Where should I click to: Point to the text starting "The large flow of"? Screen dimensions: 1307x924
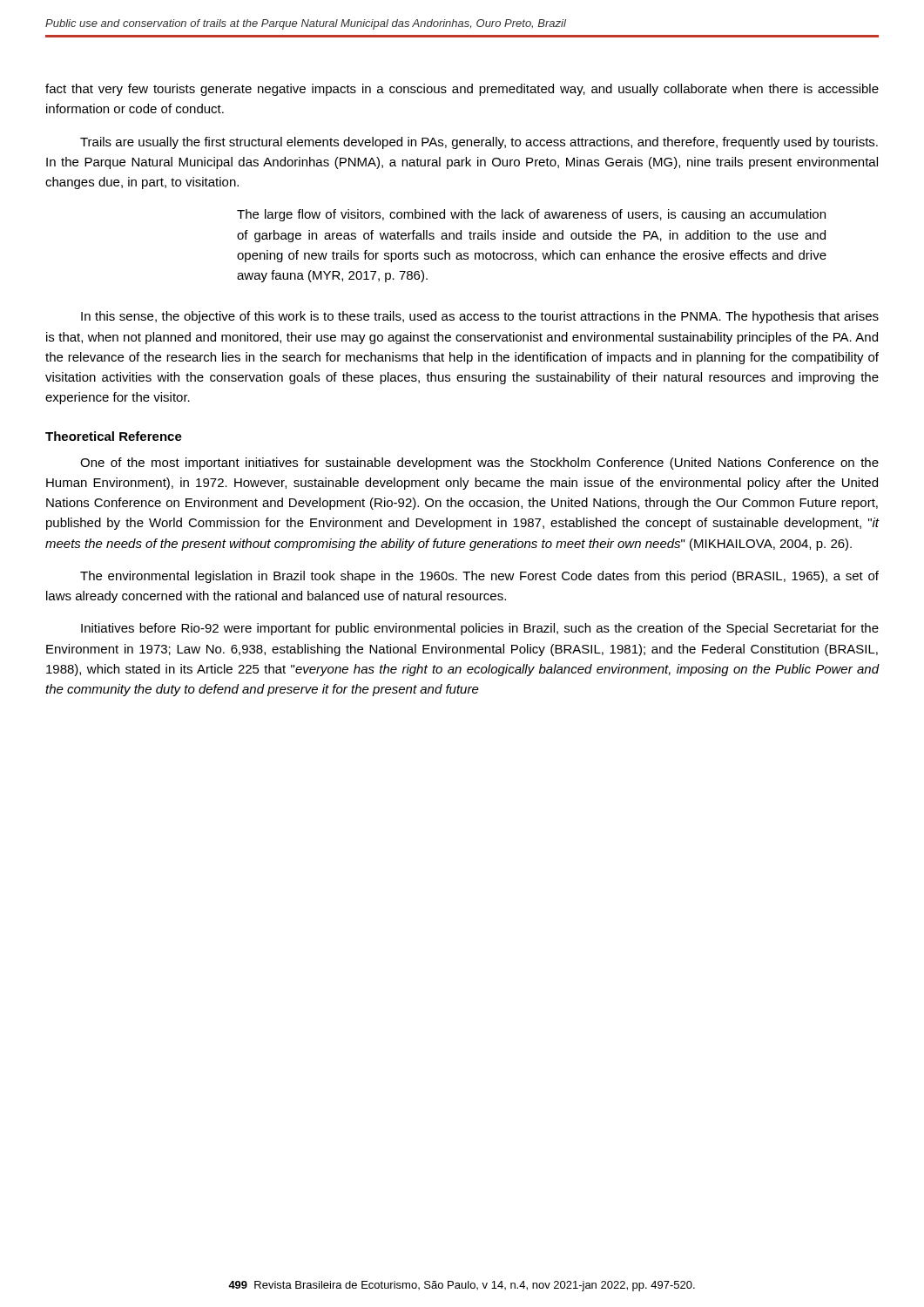click(x=532, y=245)
